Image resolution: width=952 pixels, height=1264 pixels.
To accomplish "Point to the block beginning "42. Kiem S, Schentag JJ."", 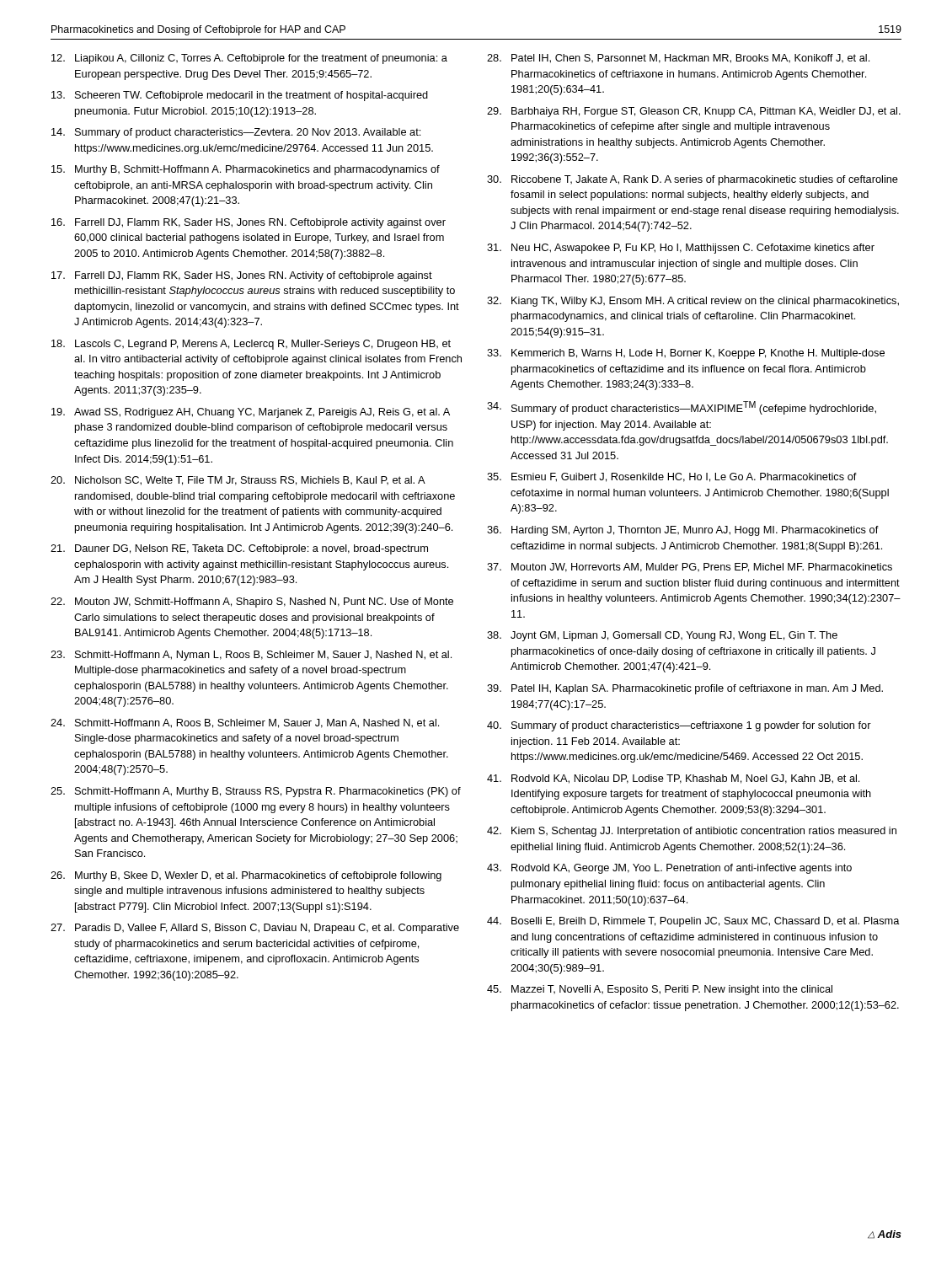I will click(x=694, y=839).
